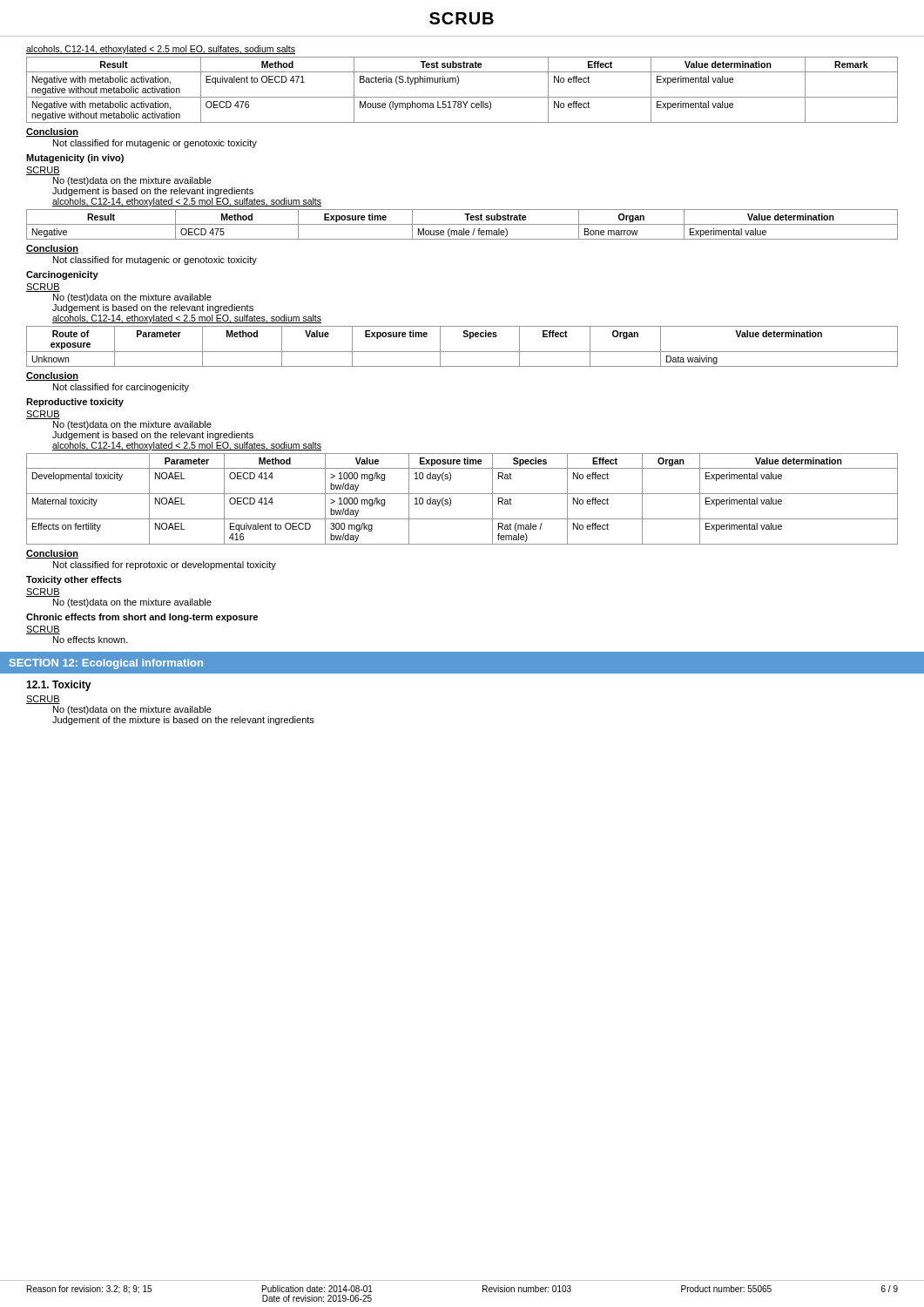Screen dimensions: 1307x924
Task: Point to the text starting "Not classified for carcinogenicity"
Action: point(121,387)
